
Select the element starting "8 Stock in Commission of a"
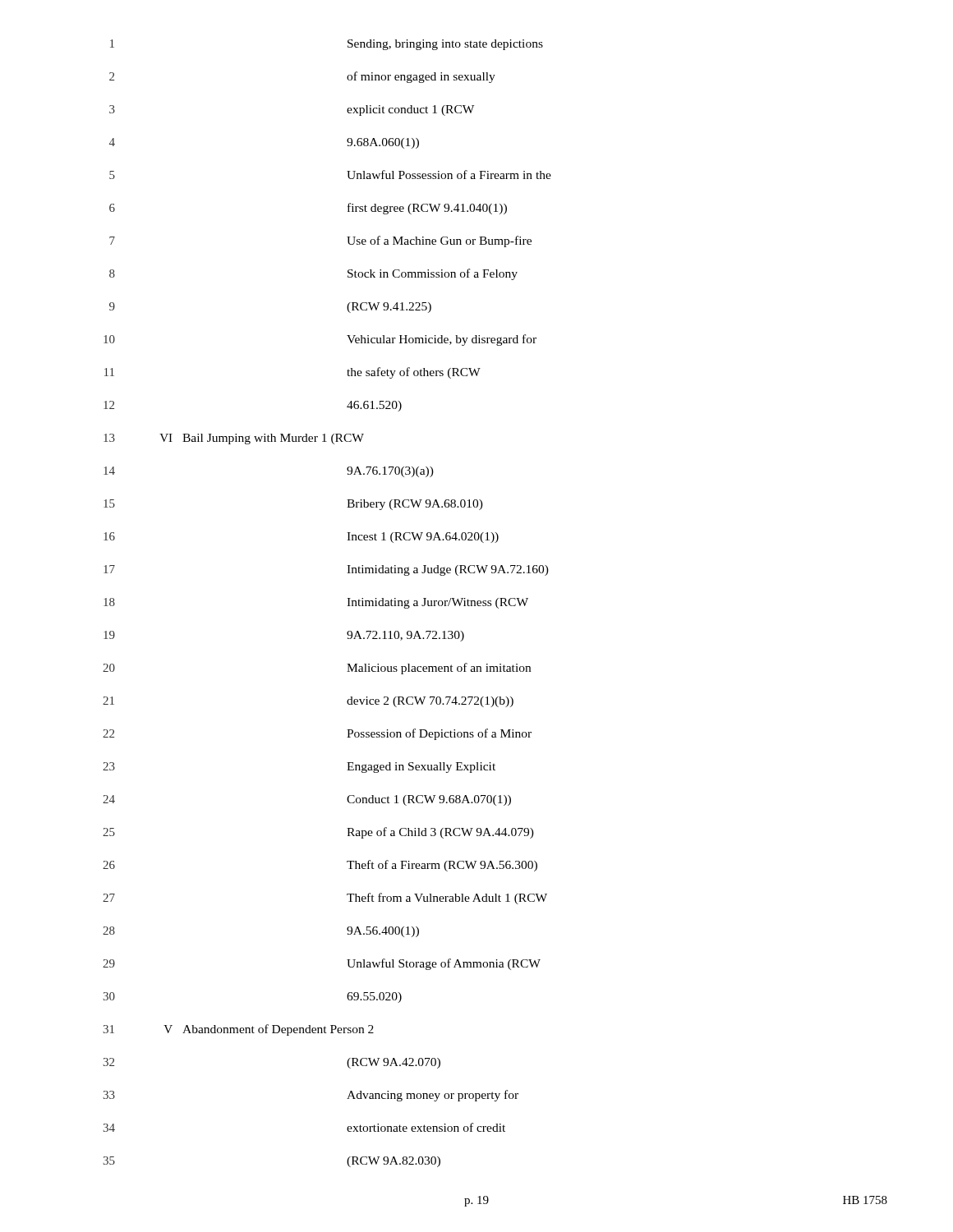pos(476,279)
